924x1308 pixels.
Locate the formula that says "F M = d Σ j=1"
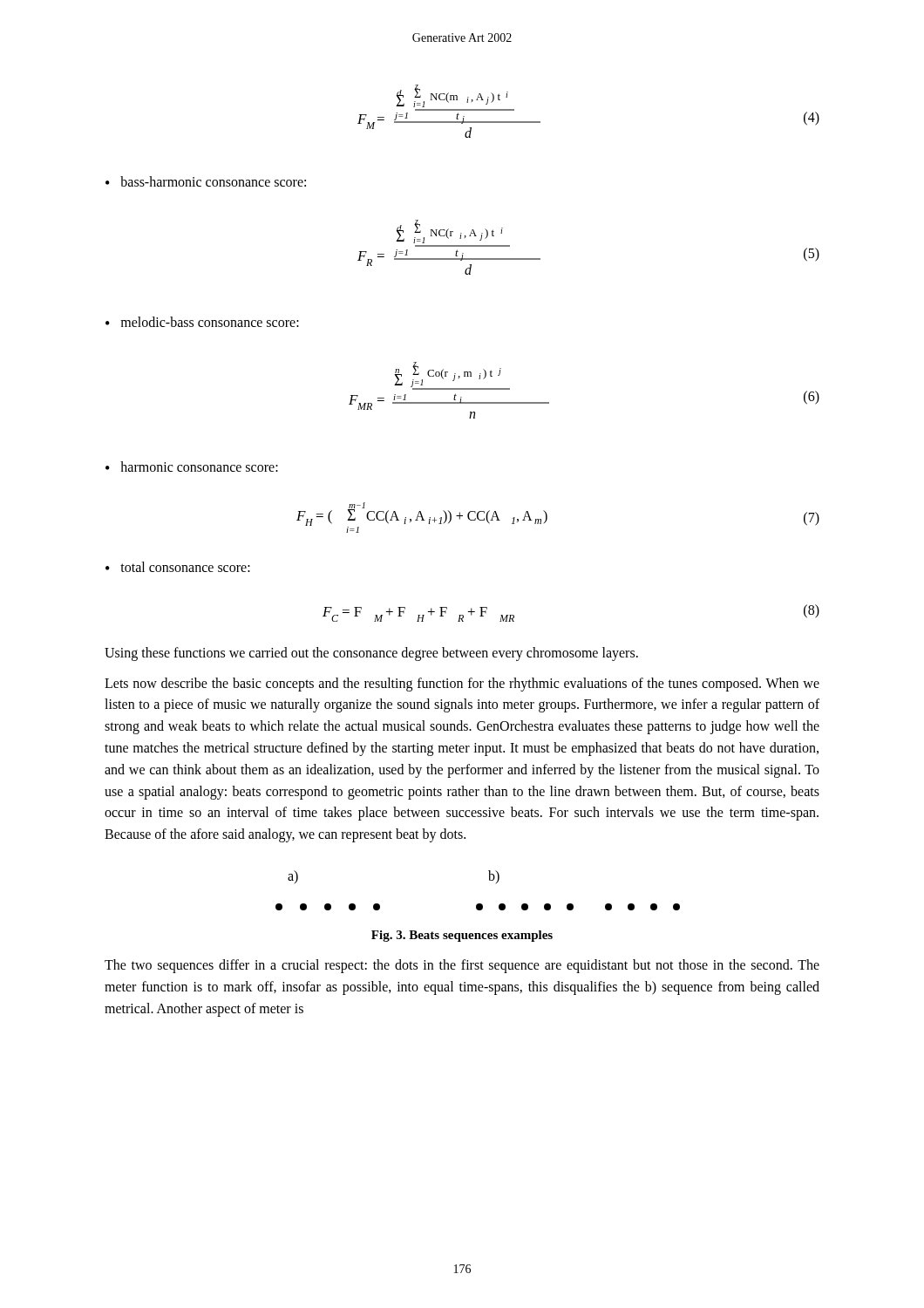click(452, 96)
